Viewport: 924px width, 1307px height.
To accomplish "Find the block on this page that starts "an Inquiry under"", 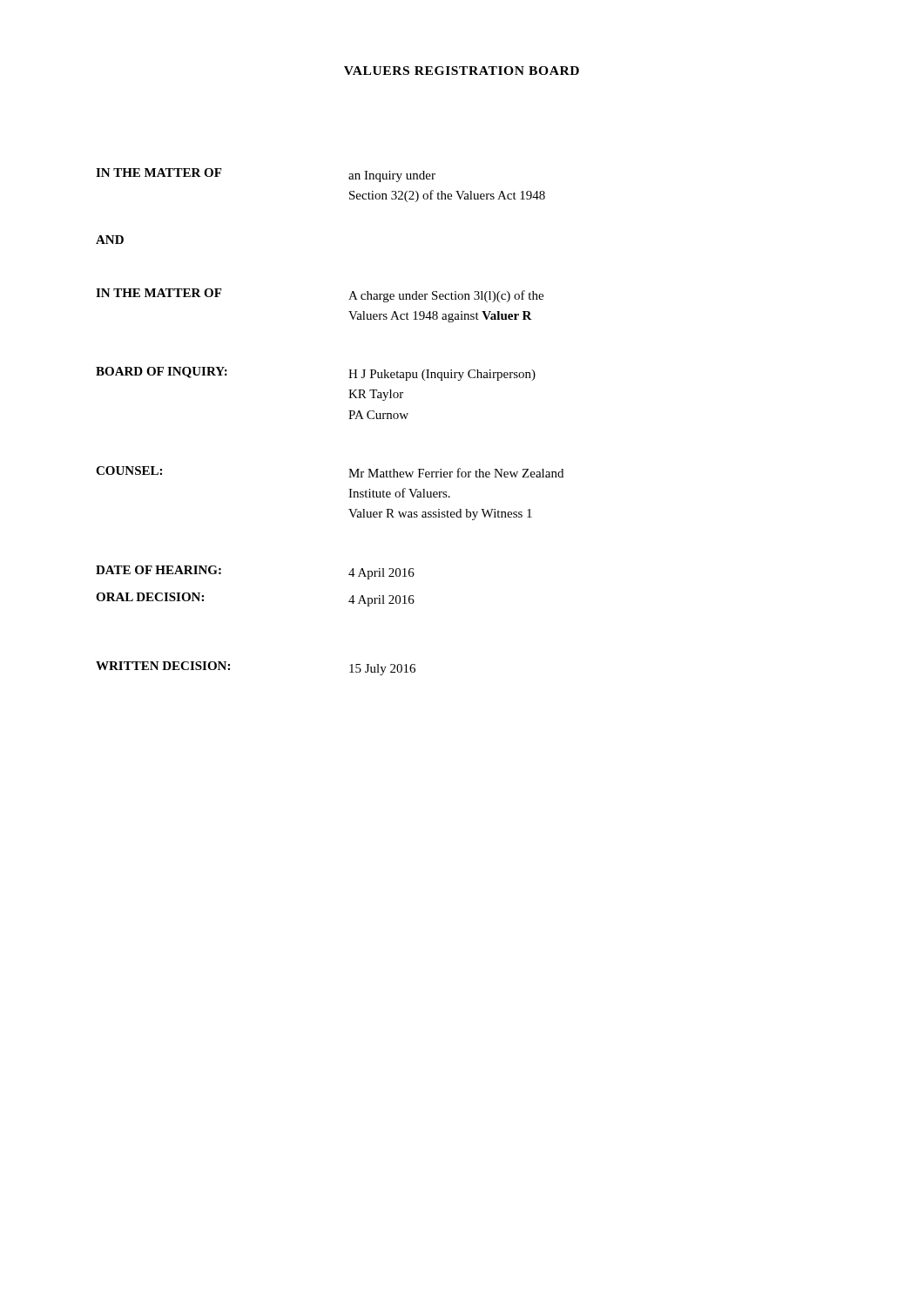I will (392, 176).
